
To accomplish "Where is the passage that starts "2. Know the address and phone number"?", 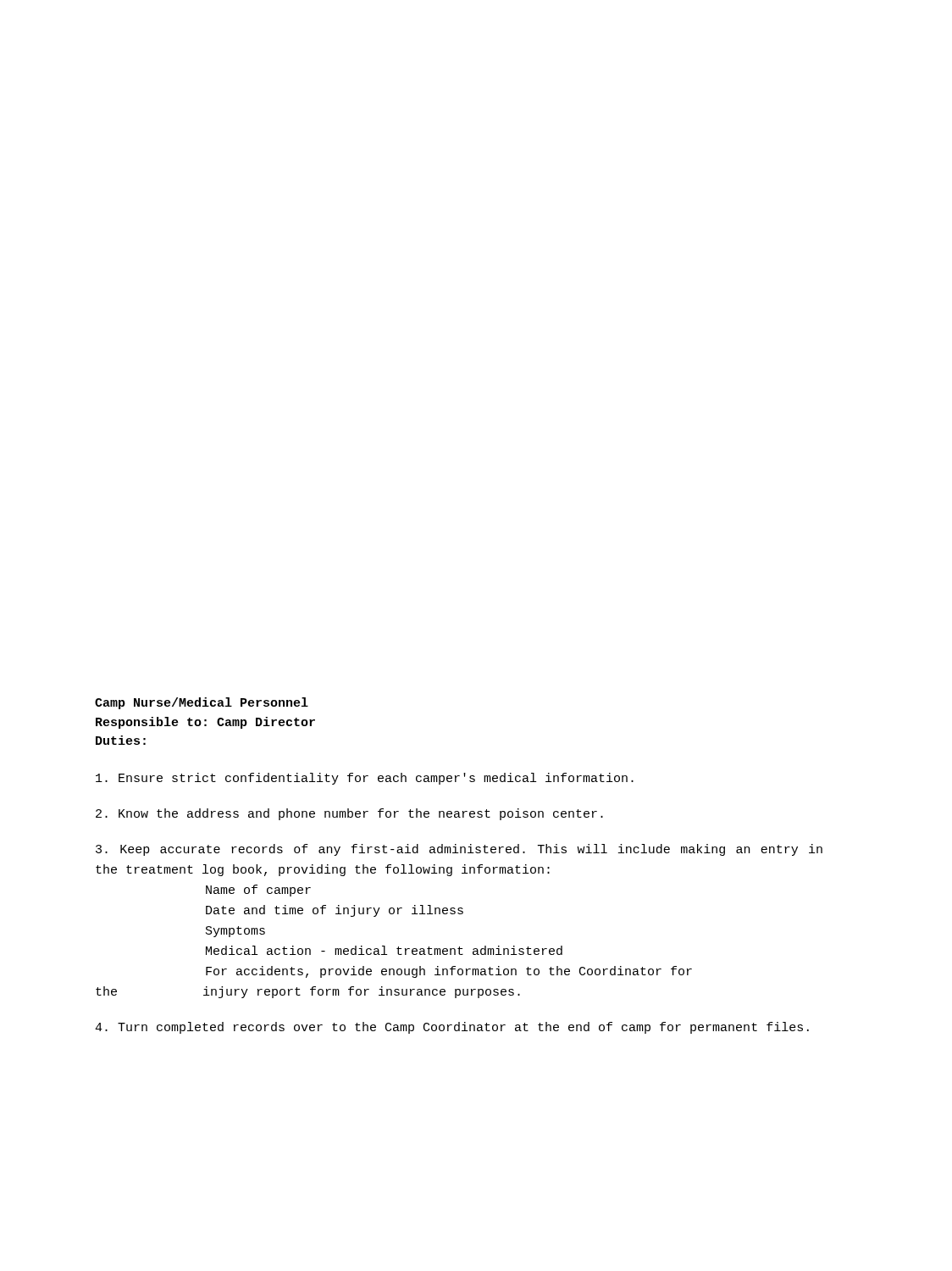I will [350, 814].
